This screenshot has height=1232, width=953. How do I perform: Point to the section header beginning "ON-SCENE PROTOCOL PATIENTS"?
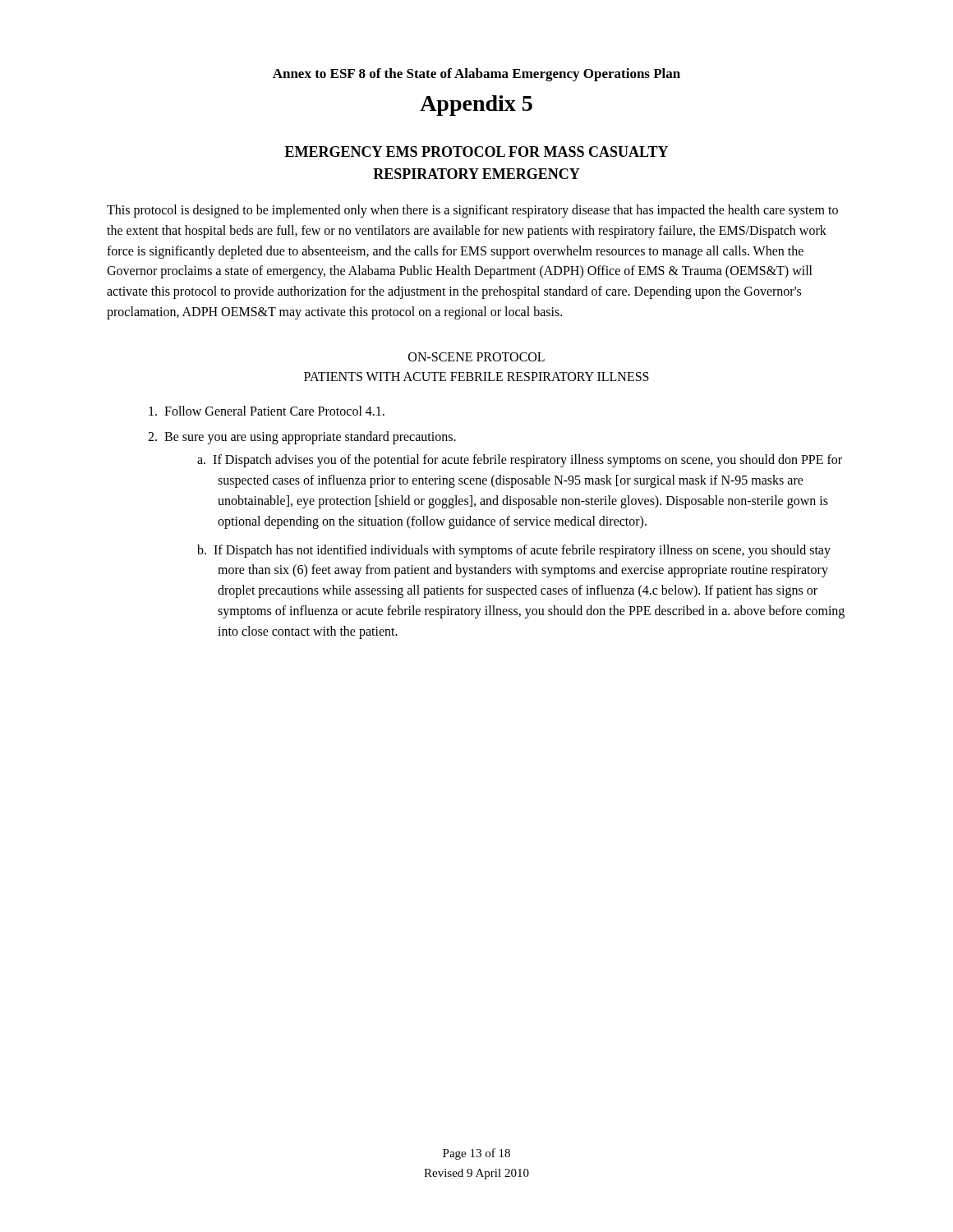coord(476,367)
